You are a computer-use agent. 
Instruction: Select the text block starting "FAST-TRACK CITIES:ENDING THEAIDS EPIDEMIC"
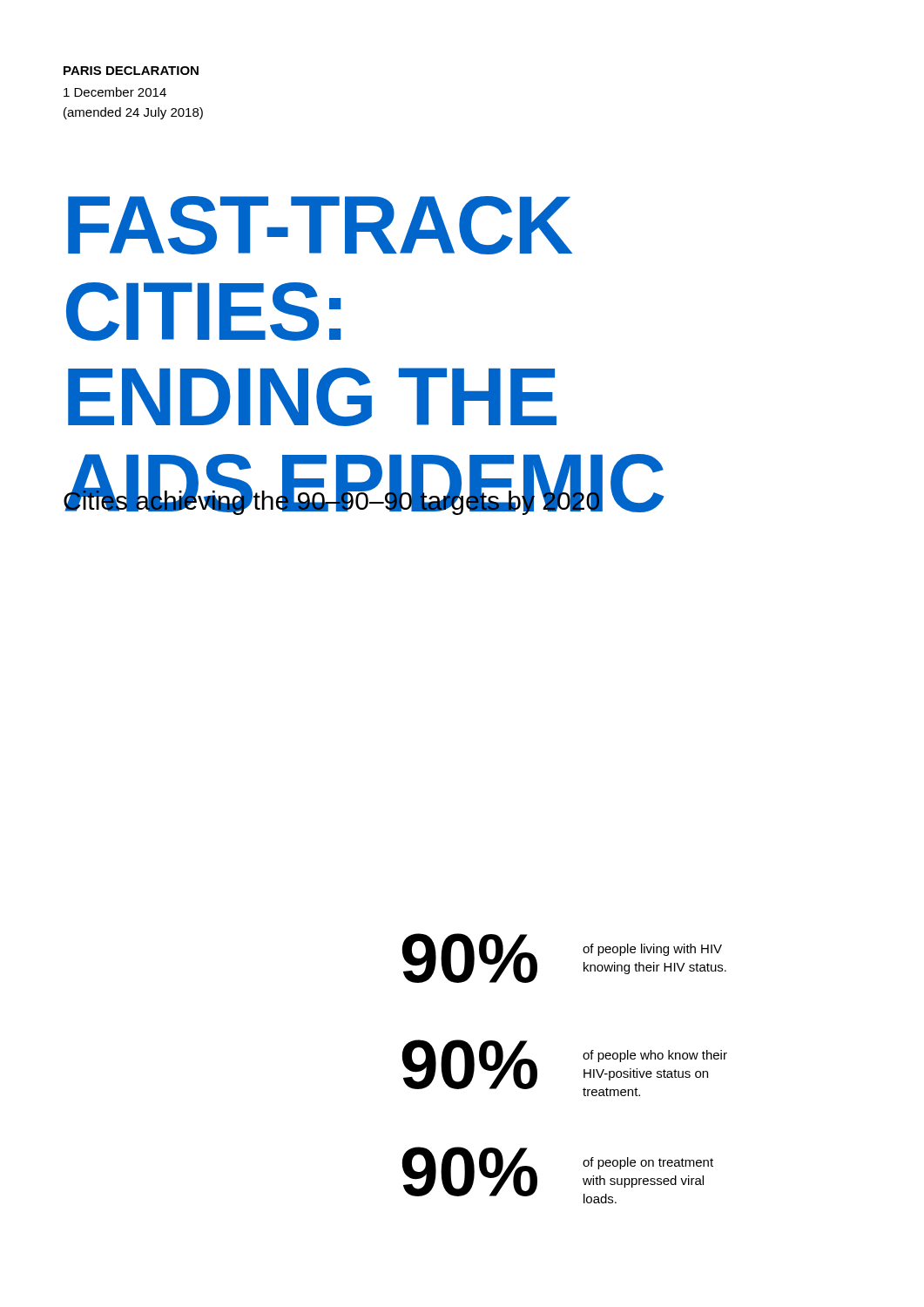tap(462, 355)
